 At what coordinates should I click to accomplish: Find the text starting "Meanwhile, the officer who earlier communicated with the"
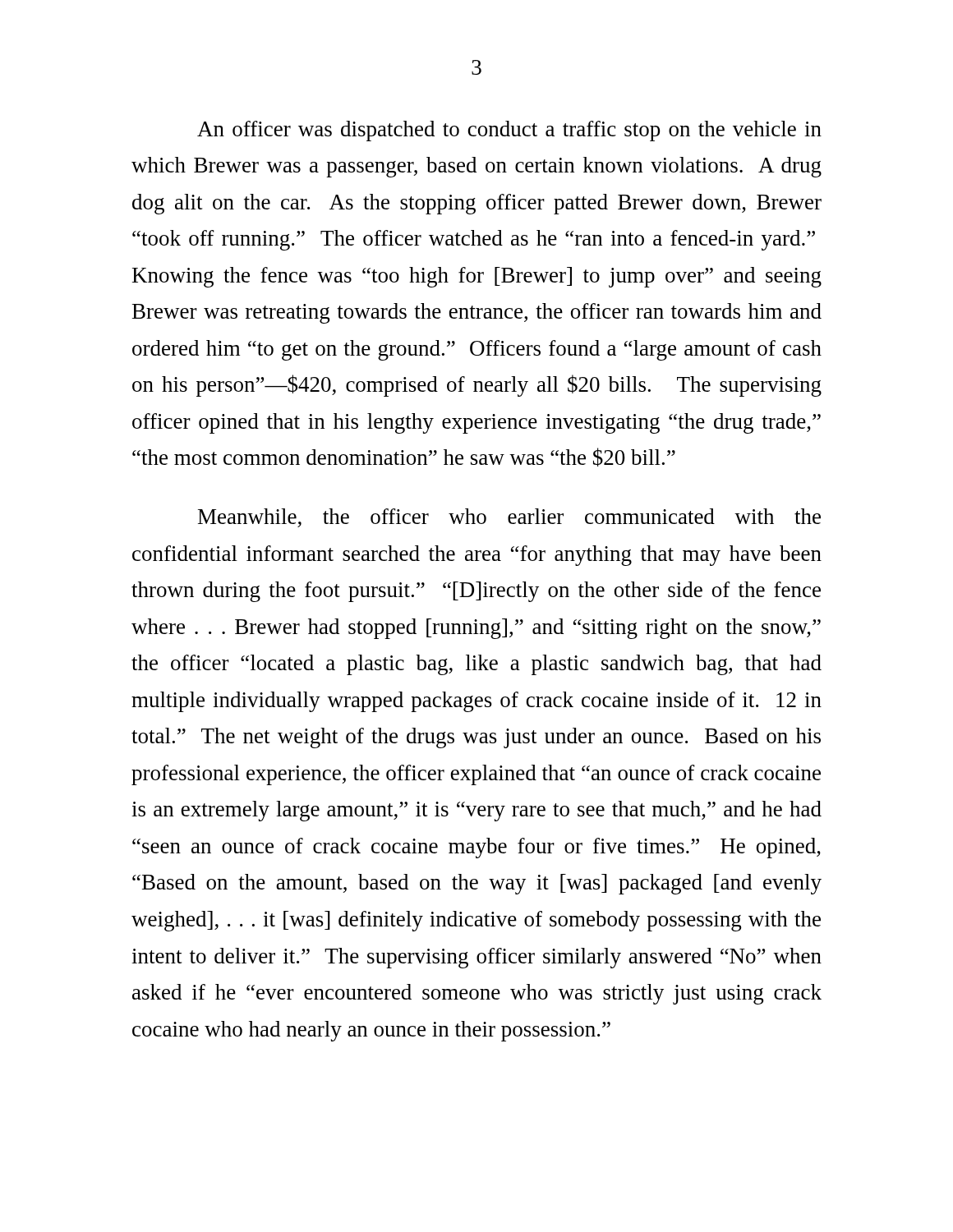coord(476,773)
